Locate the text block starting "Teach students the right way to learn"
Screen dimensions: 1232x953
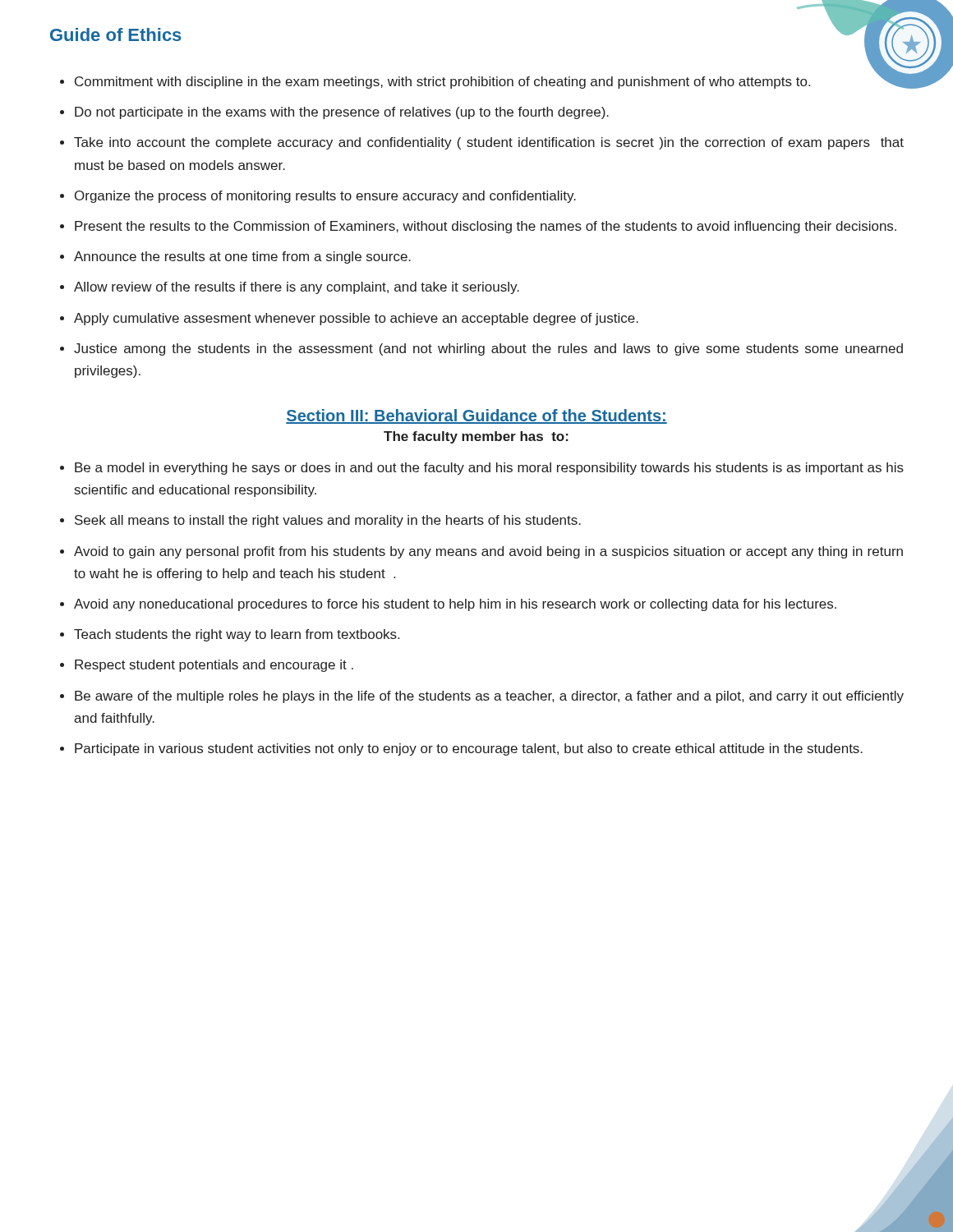click(230, 635)
